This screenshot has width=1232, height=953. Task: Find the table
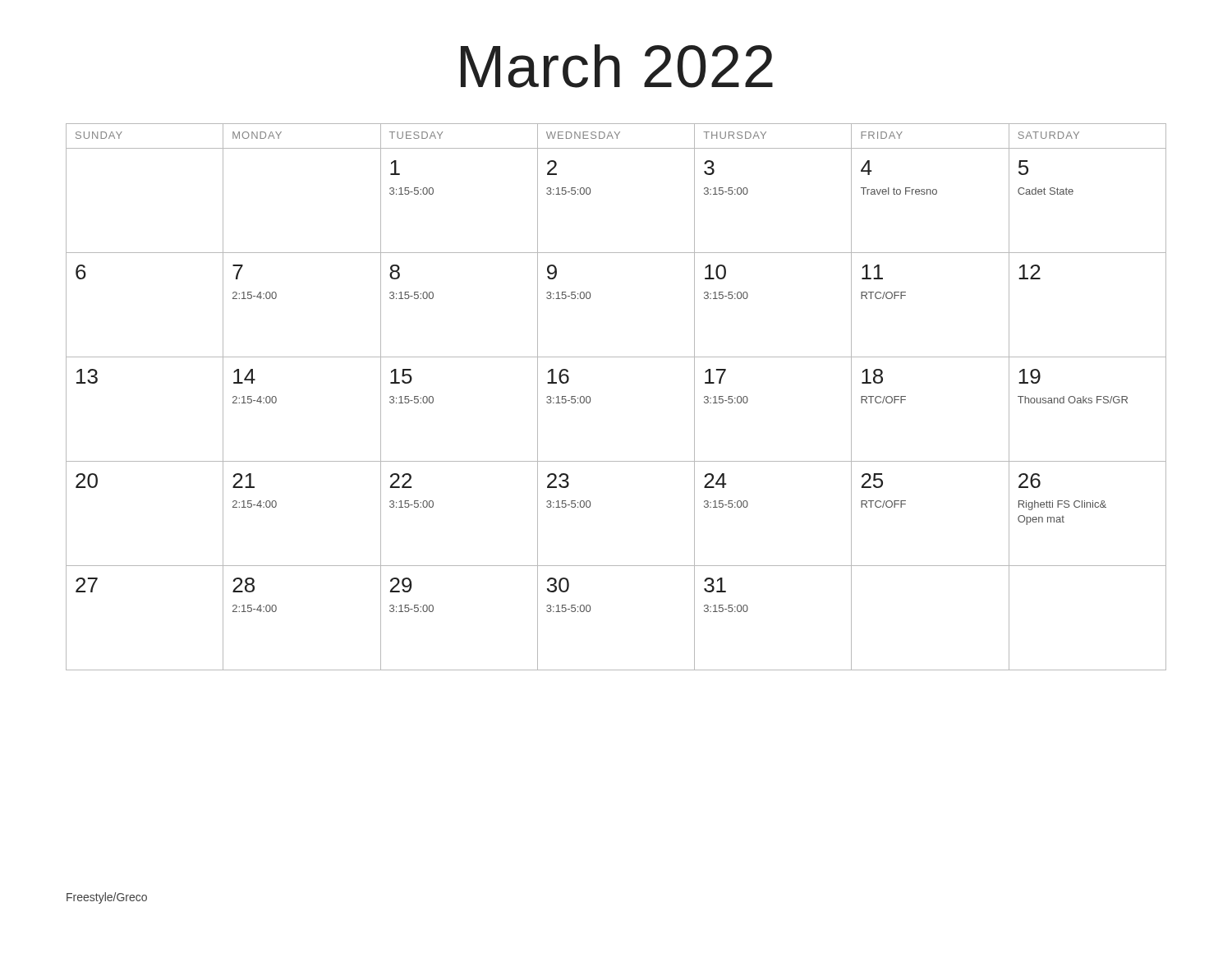(x=616, y=397)
